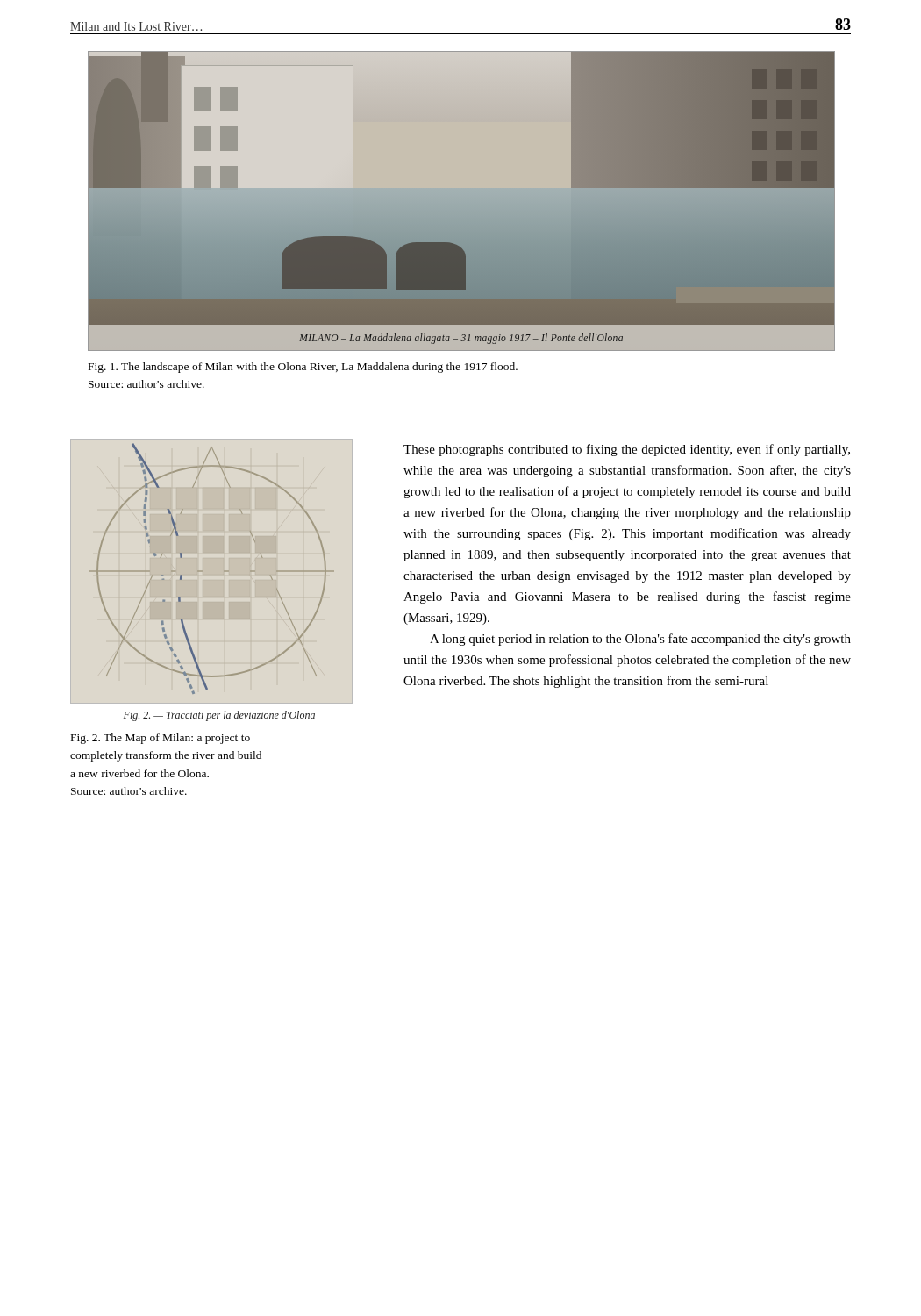Navigate to the text starting "These photographs contributed to fixing the"

coord(627,565)
